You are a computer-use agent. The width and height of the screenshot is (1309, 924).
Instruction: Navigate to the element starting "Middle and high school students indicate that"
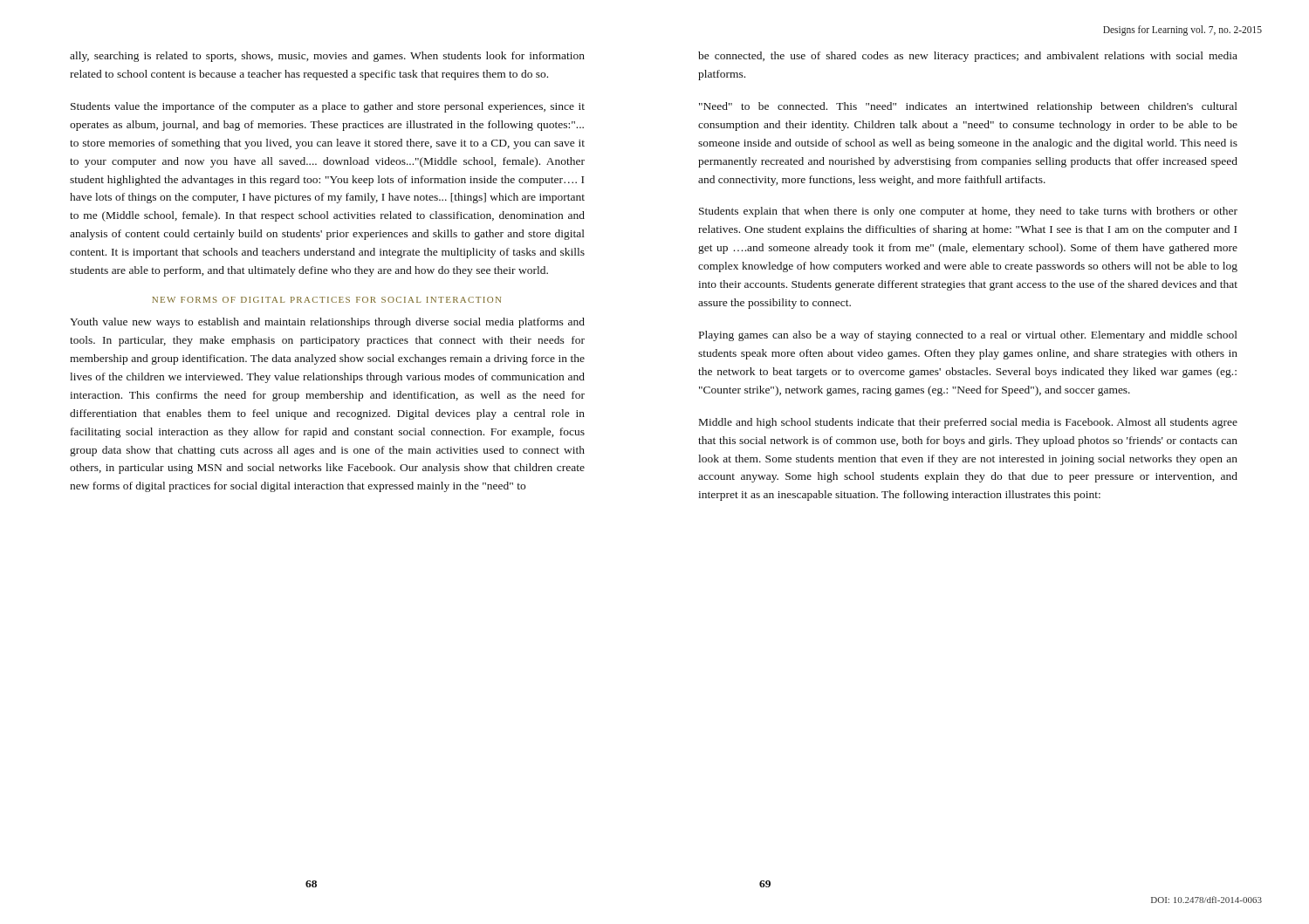(968, 458)
